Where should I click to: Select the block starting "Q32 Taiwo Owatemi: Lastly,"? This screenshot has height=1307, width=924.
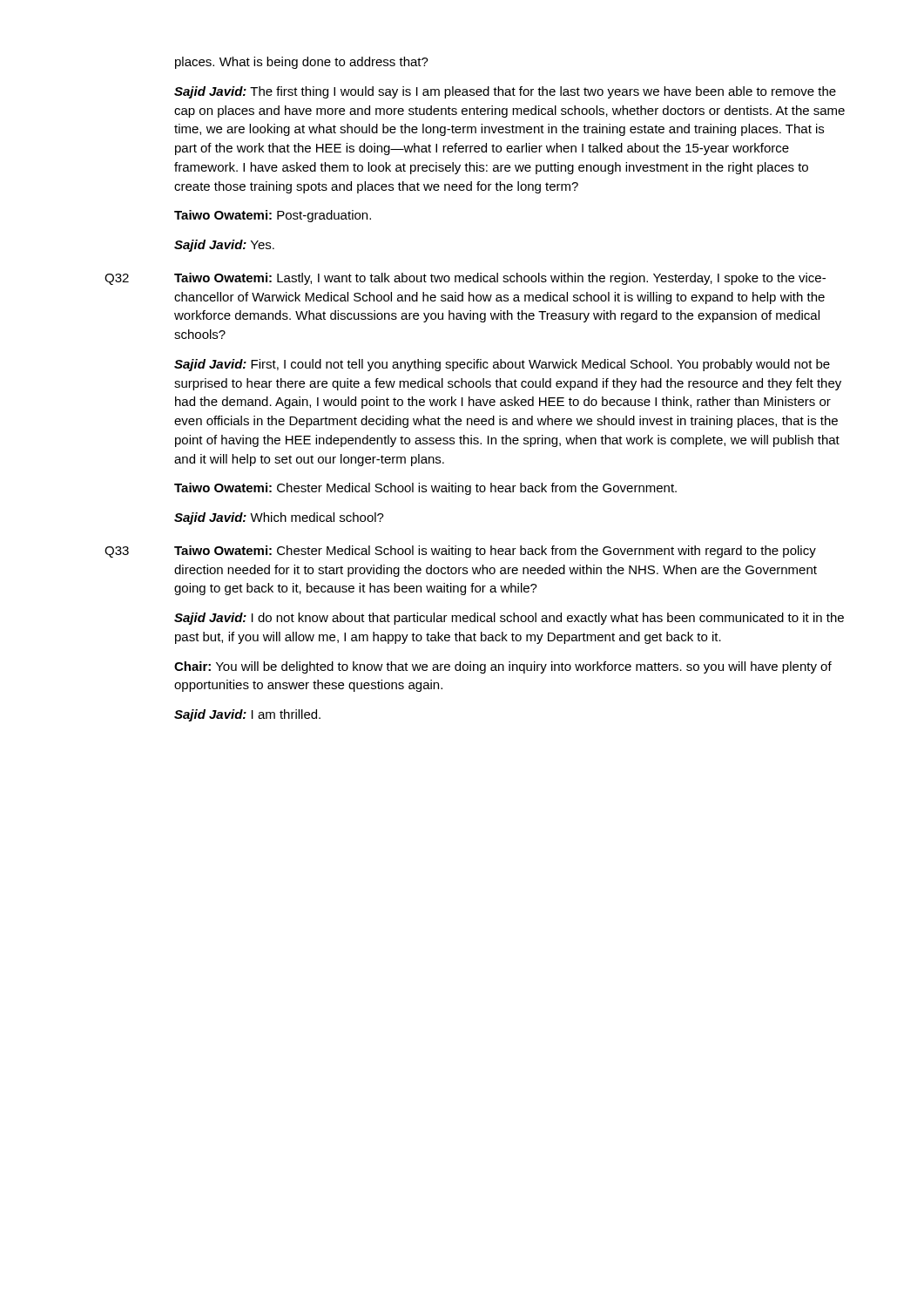pyautogui.click(x=475, y=306)
